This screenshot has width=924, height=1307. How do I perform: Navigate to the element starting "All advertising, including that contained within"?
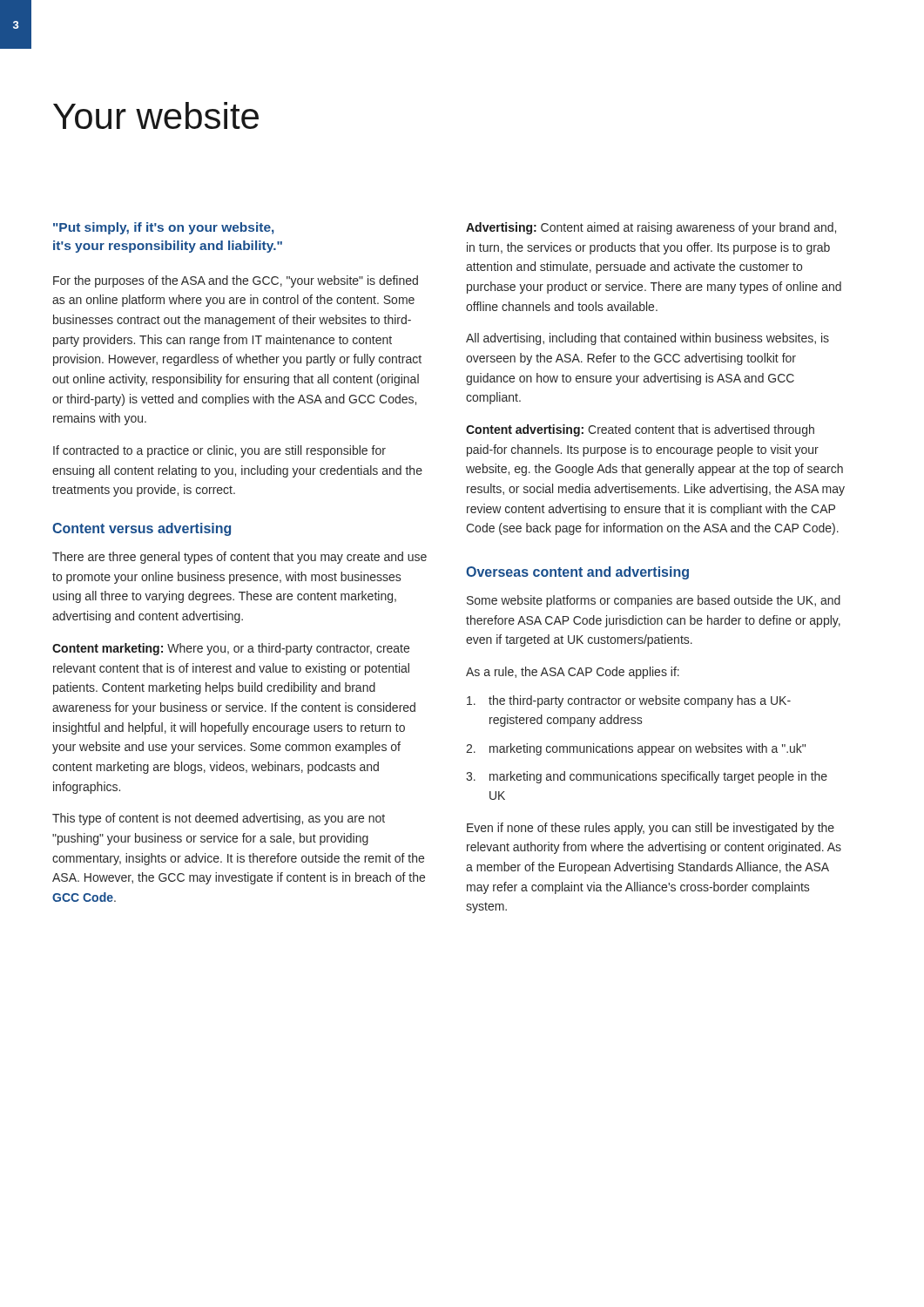coord(655,368)
